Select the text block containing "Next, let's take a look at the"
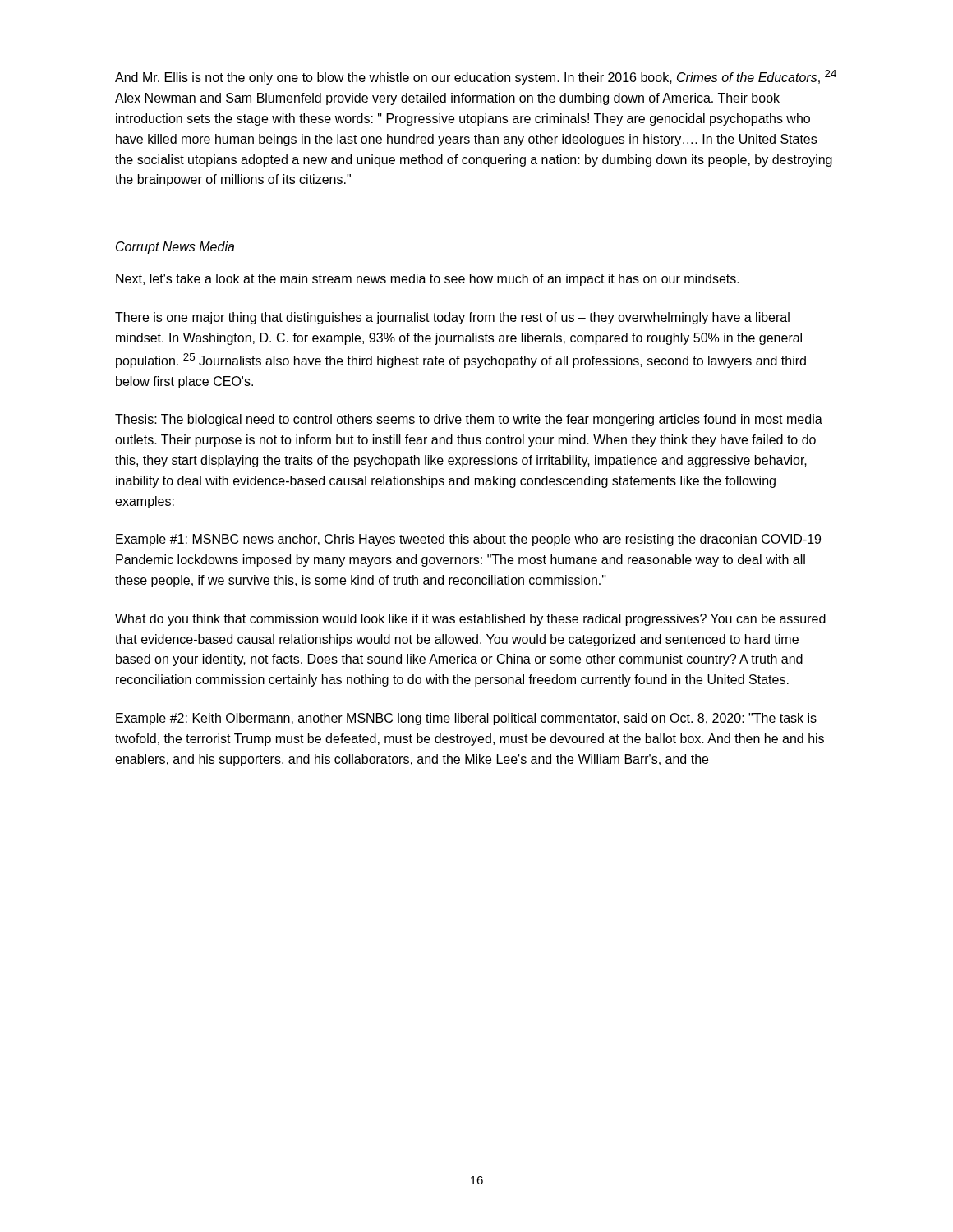 coord(428,279)
